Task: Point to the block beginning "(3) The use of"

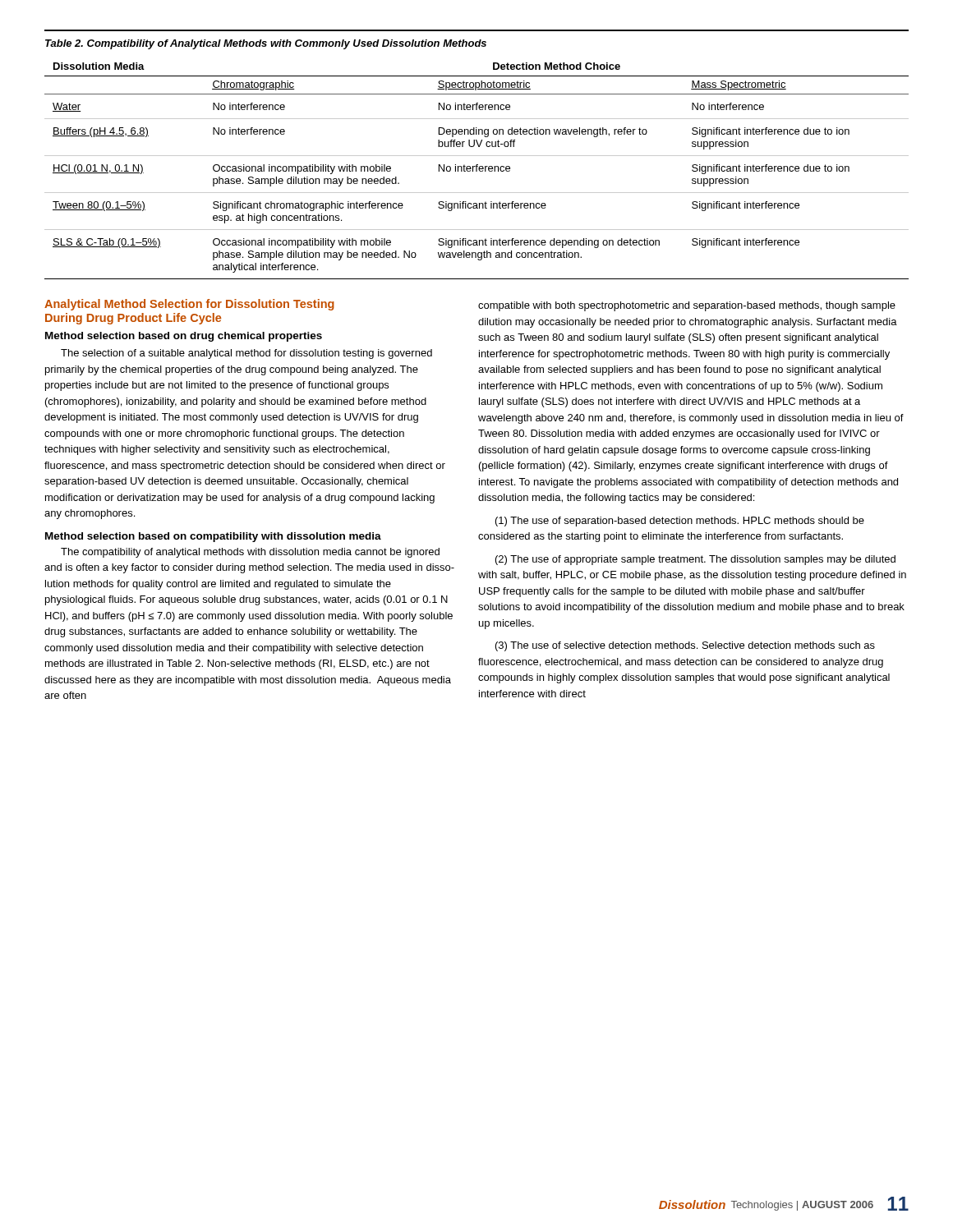Action: point(693,669)
